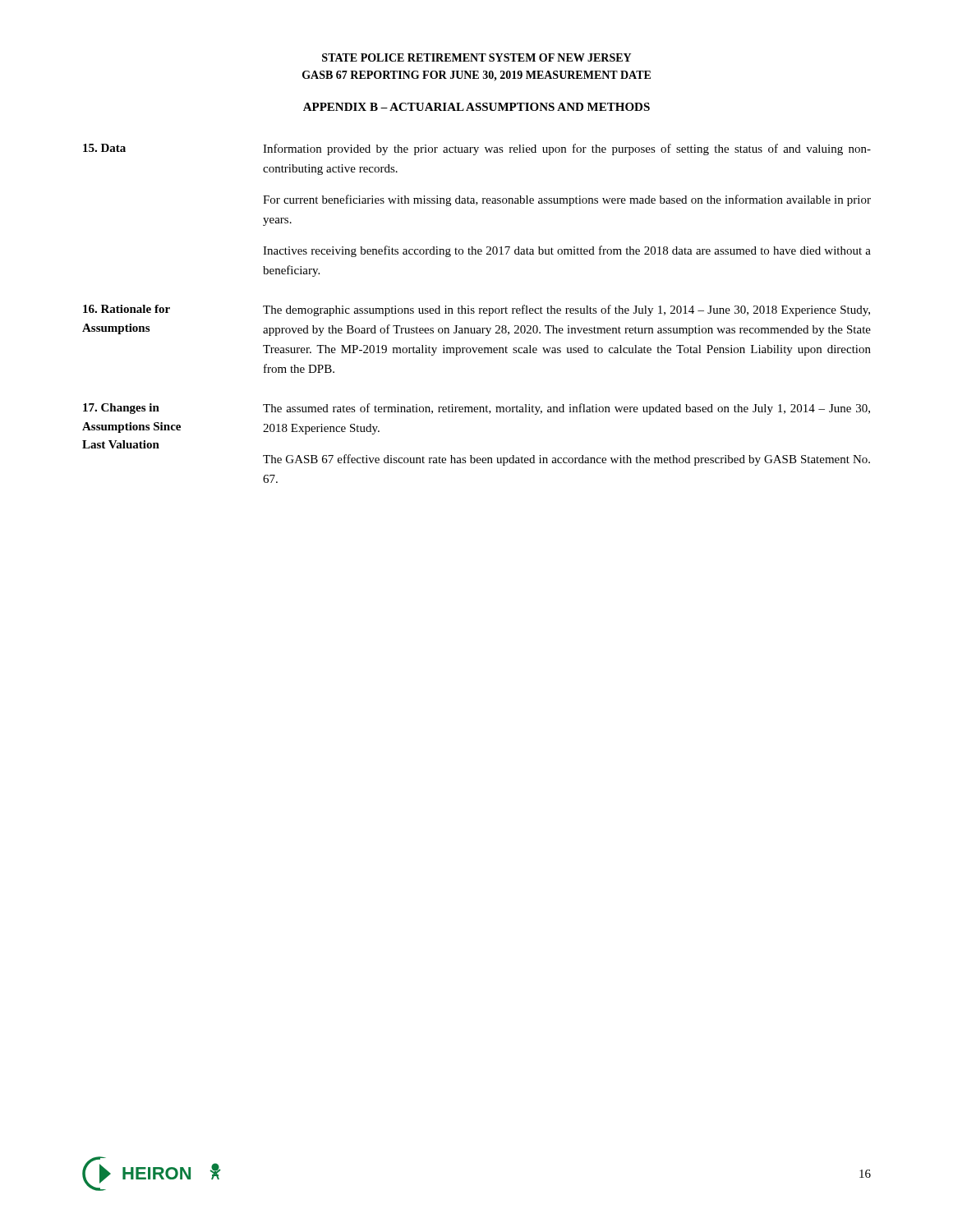The height and width of the screenshot is (1232, 953).
Task: Locate the text "Changes inAssumptions SinceLast Valuation"
Action: [132, 426]
